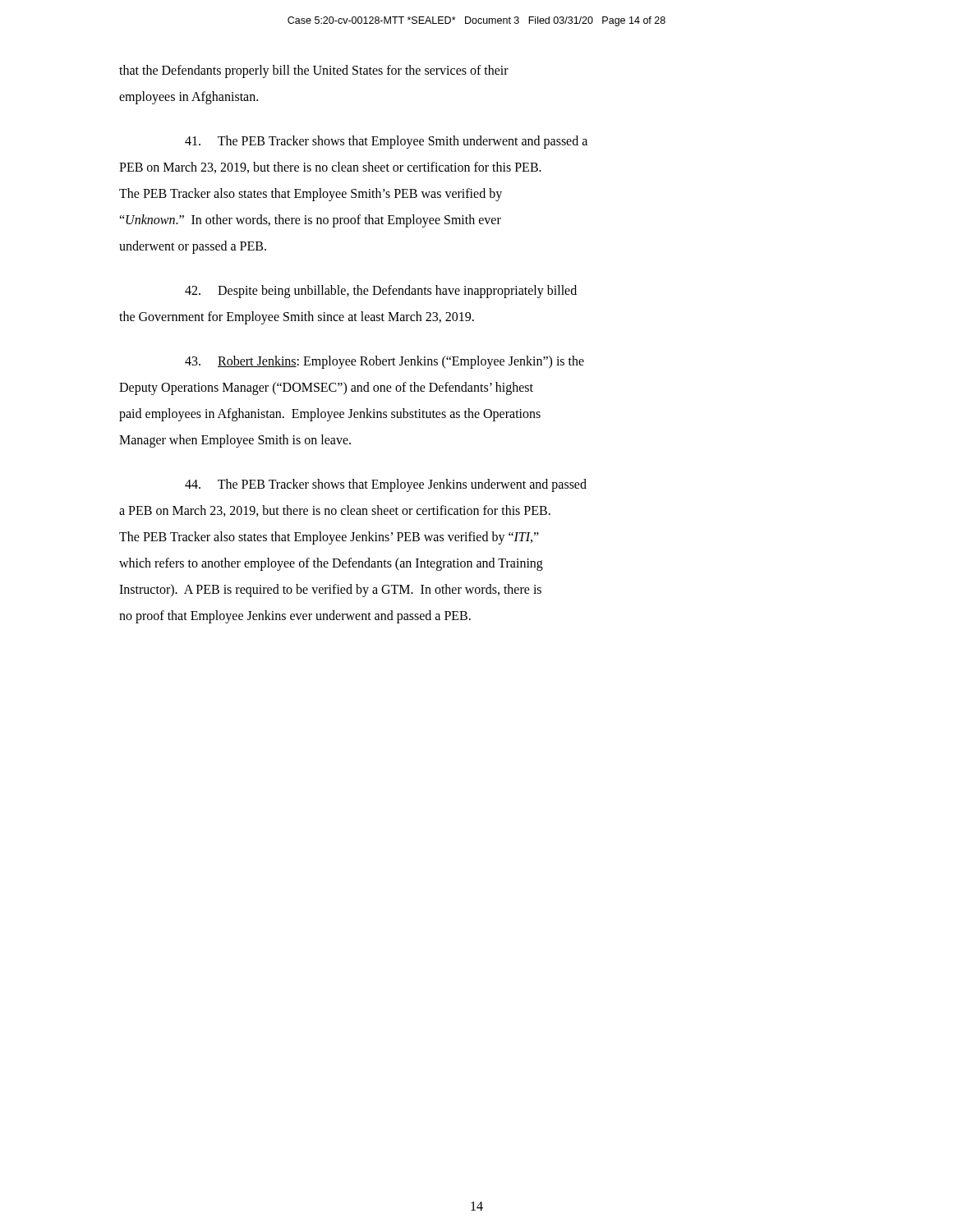Point to the text starting "Manager when Employee Smith is"

tap(235, 440)
